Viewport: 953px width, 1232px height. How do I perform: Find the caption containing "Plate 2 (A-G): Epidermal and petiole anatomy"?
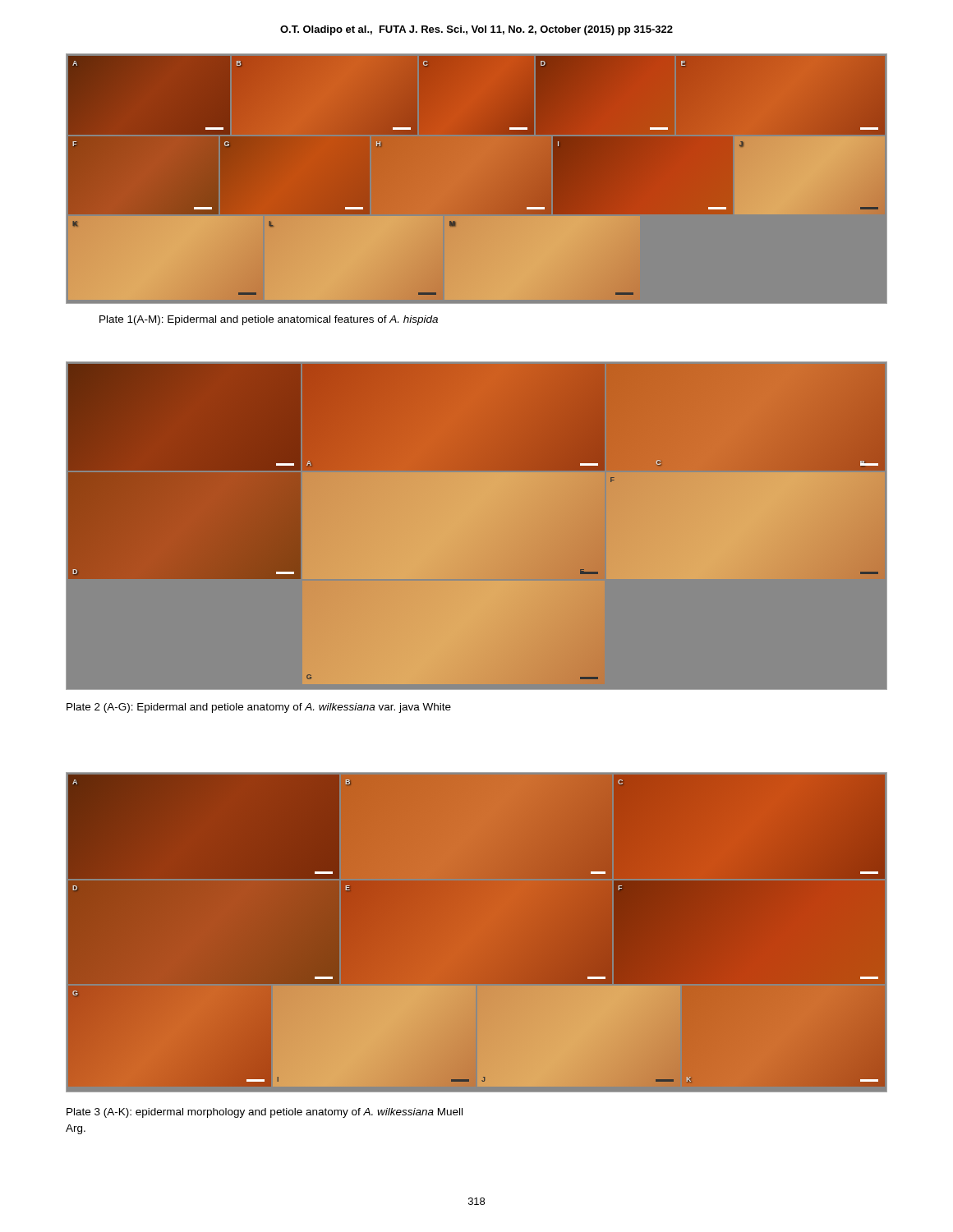click(258, 707)
